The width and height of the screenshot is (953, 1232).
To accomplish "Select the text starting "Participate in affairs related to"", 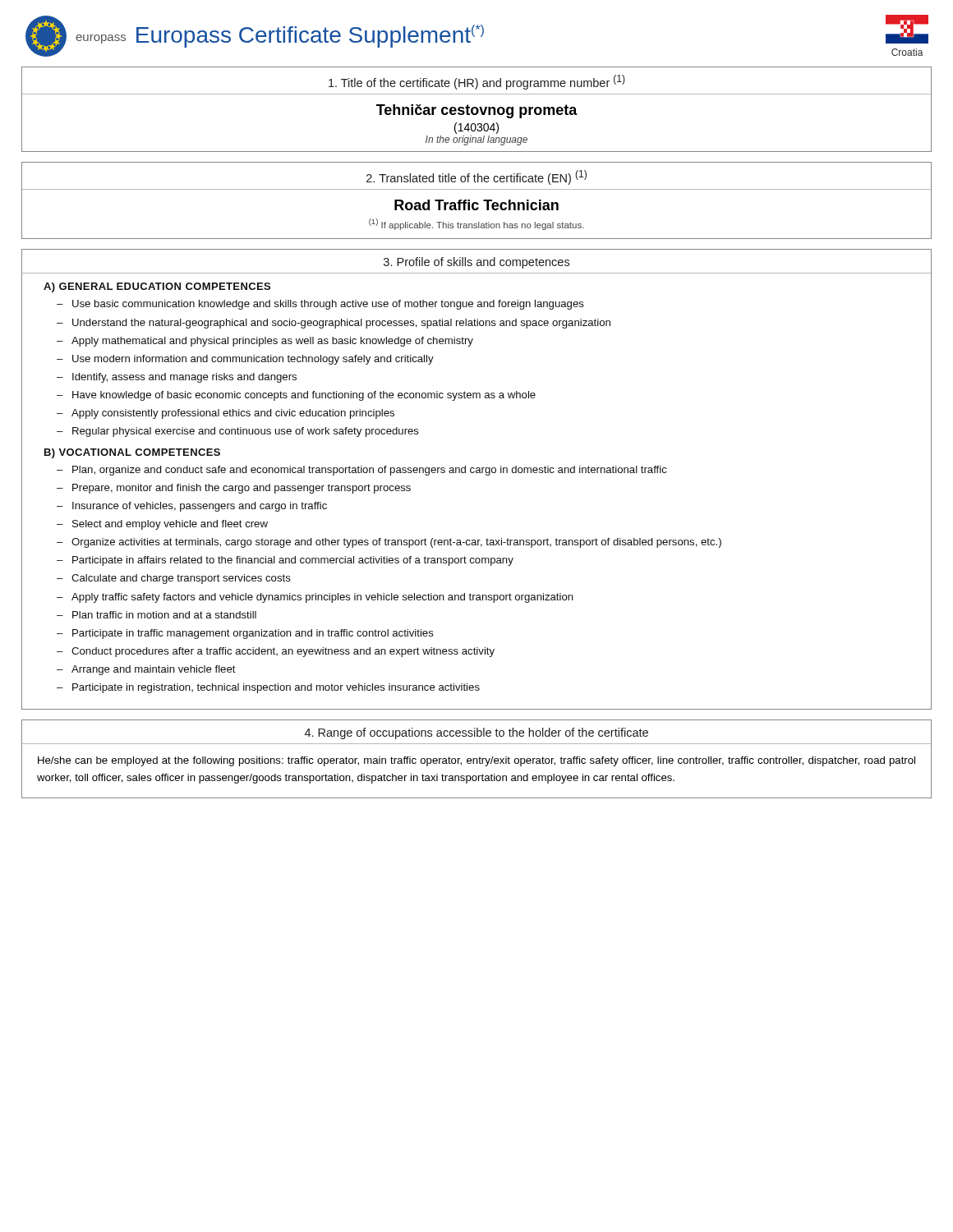I will click(x=292, y=560).
